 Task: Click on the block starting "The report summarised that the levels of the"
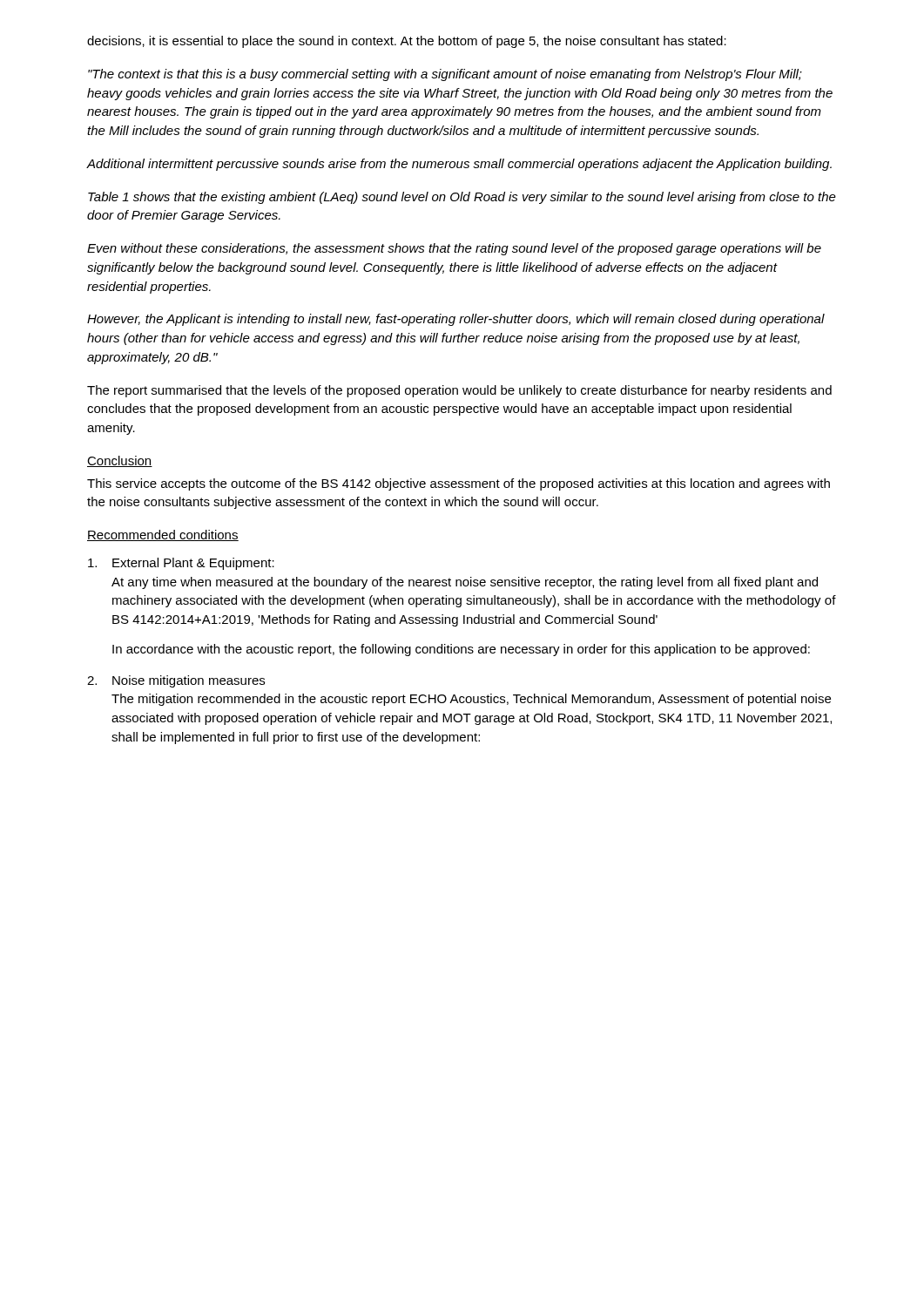pyautogui.click(x=460, y=408)
